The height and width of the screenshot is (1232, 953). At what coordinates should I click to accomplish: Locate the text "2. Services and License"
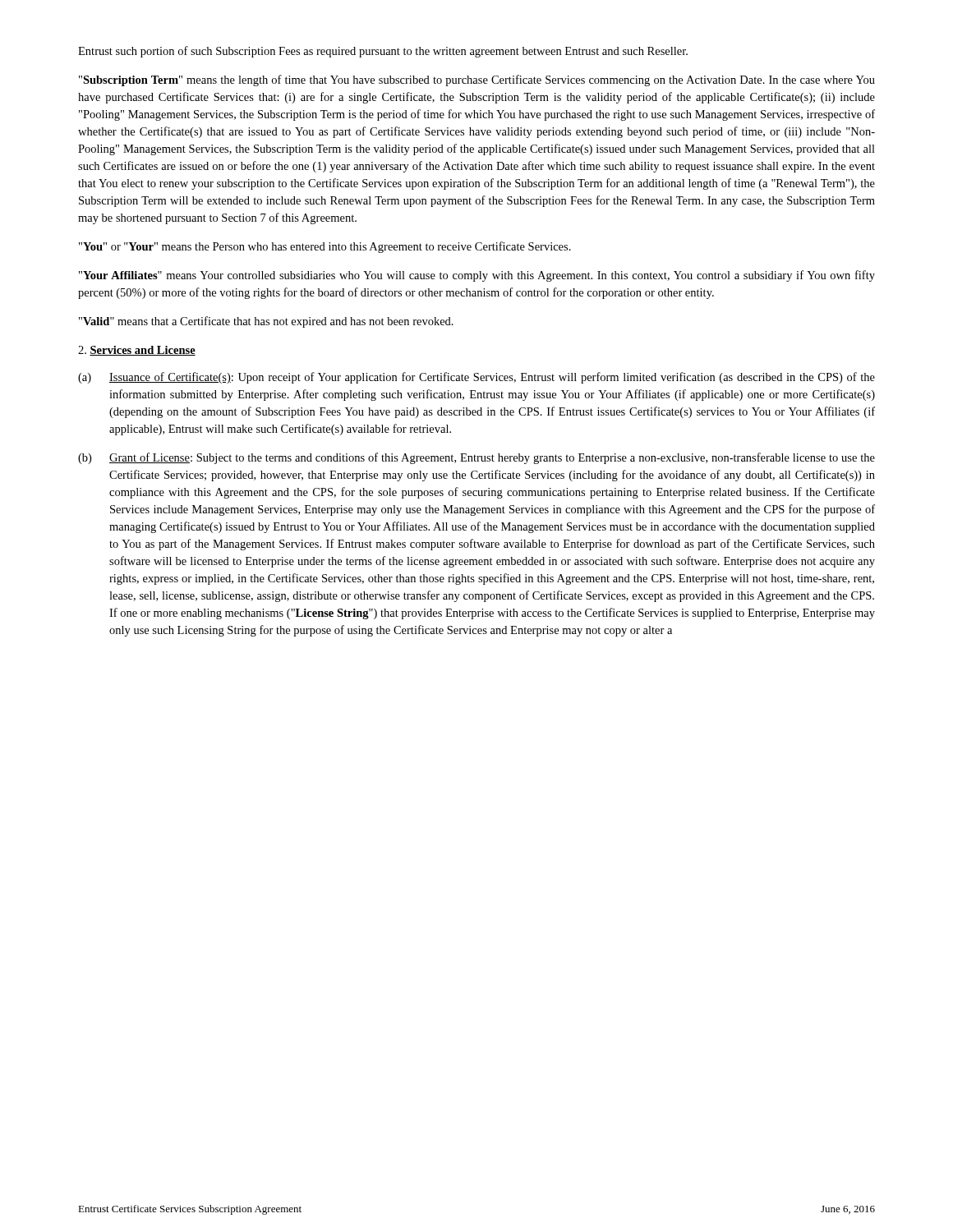(x=137, y=350)
